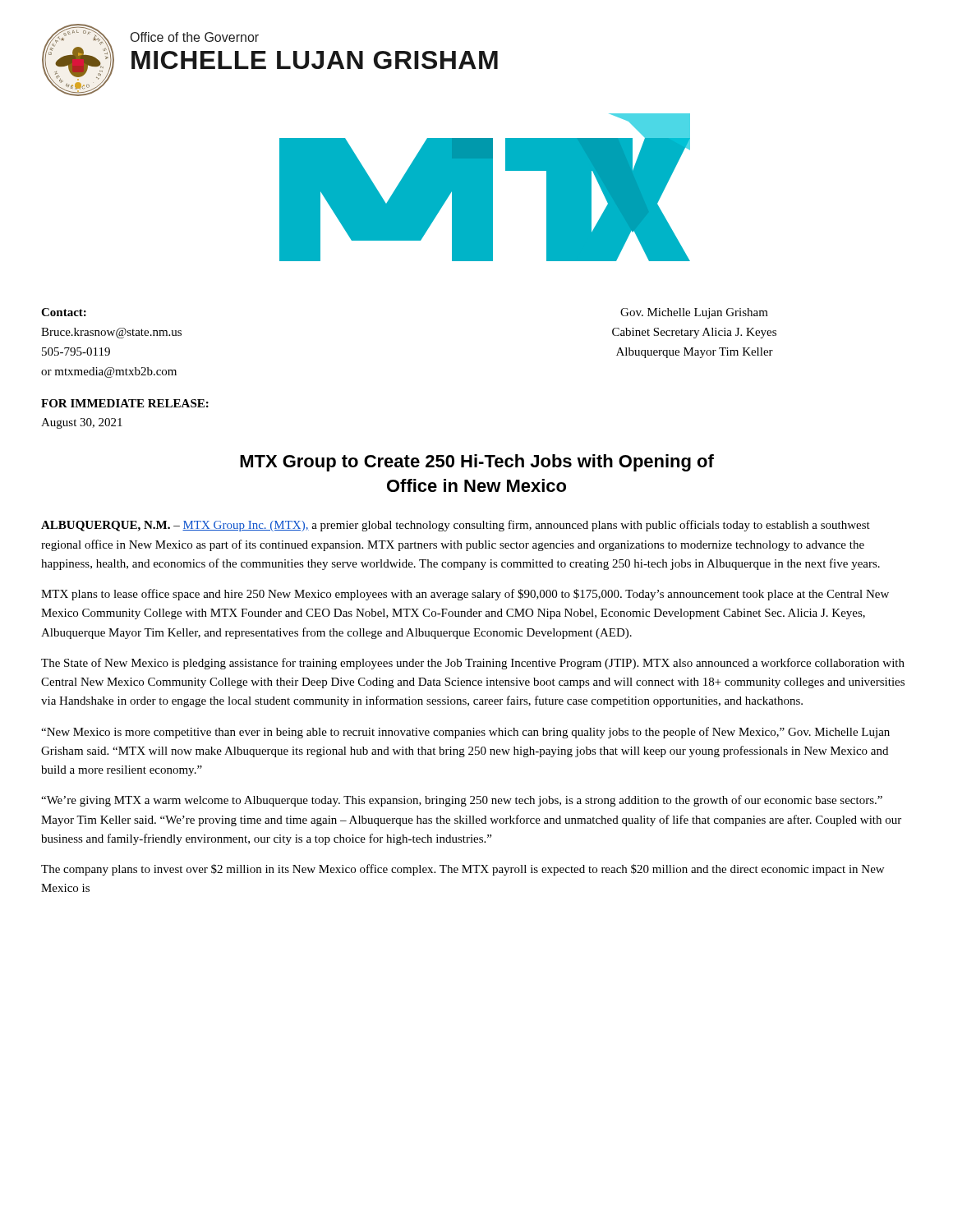Select the text block with the text "MTX plans to lease office space"

(476, 614)
